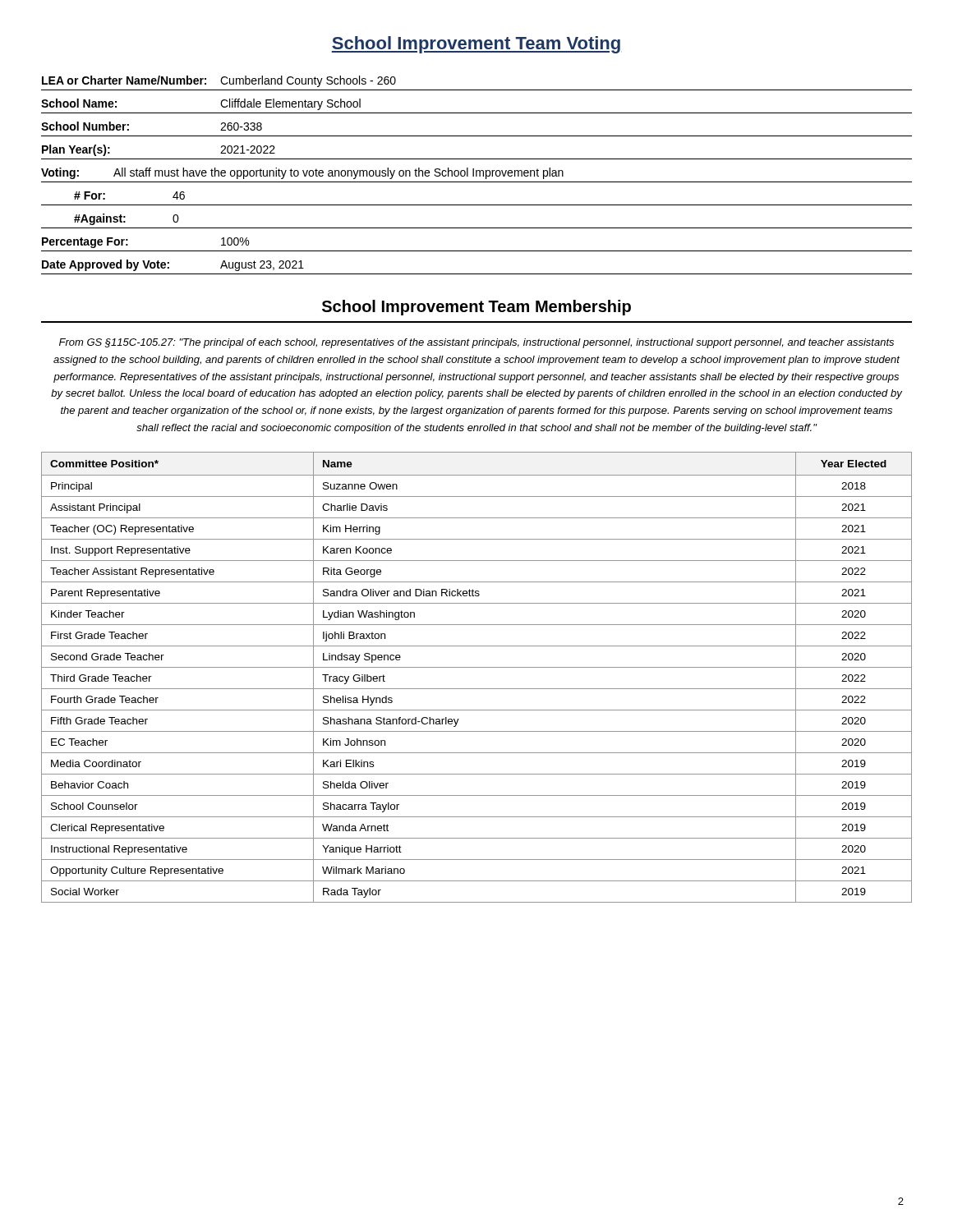
Task: Locate the text with the text "For: 46"
Action: (493, 195)
